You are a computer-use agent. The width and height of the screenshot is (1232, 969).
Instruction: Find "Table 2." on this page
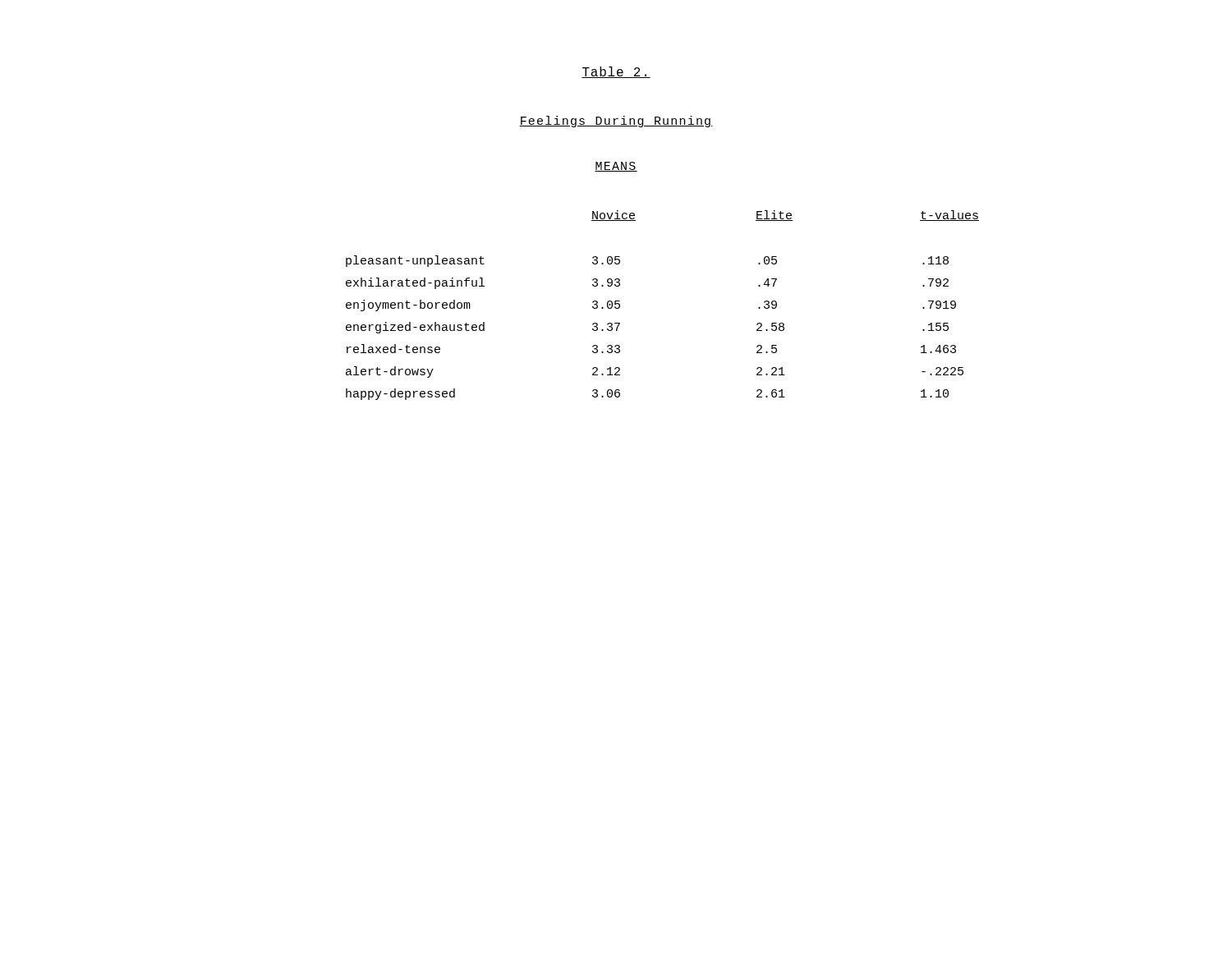click(x=616, y=73)
